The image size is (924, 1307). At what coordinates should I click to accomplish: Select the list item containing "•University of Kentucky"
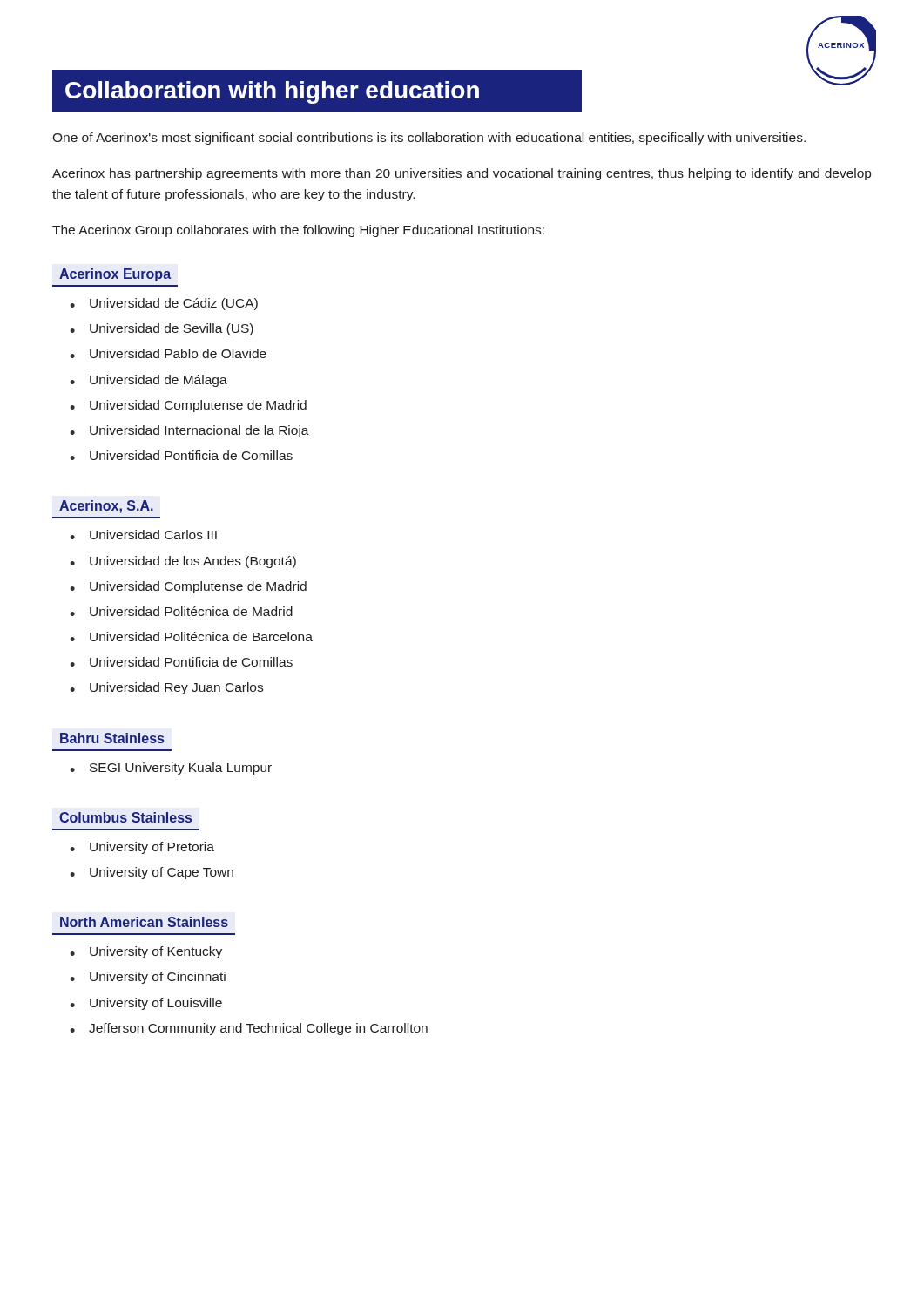point(146,955)
